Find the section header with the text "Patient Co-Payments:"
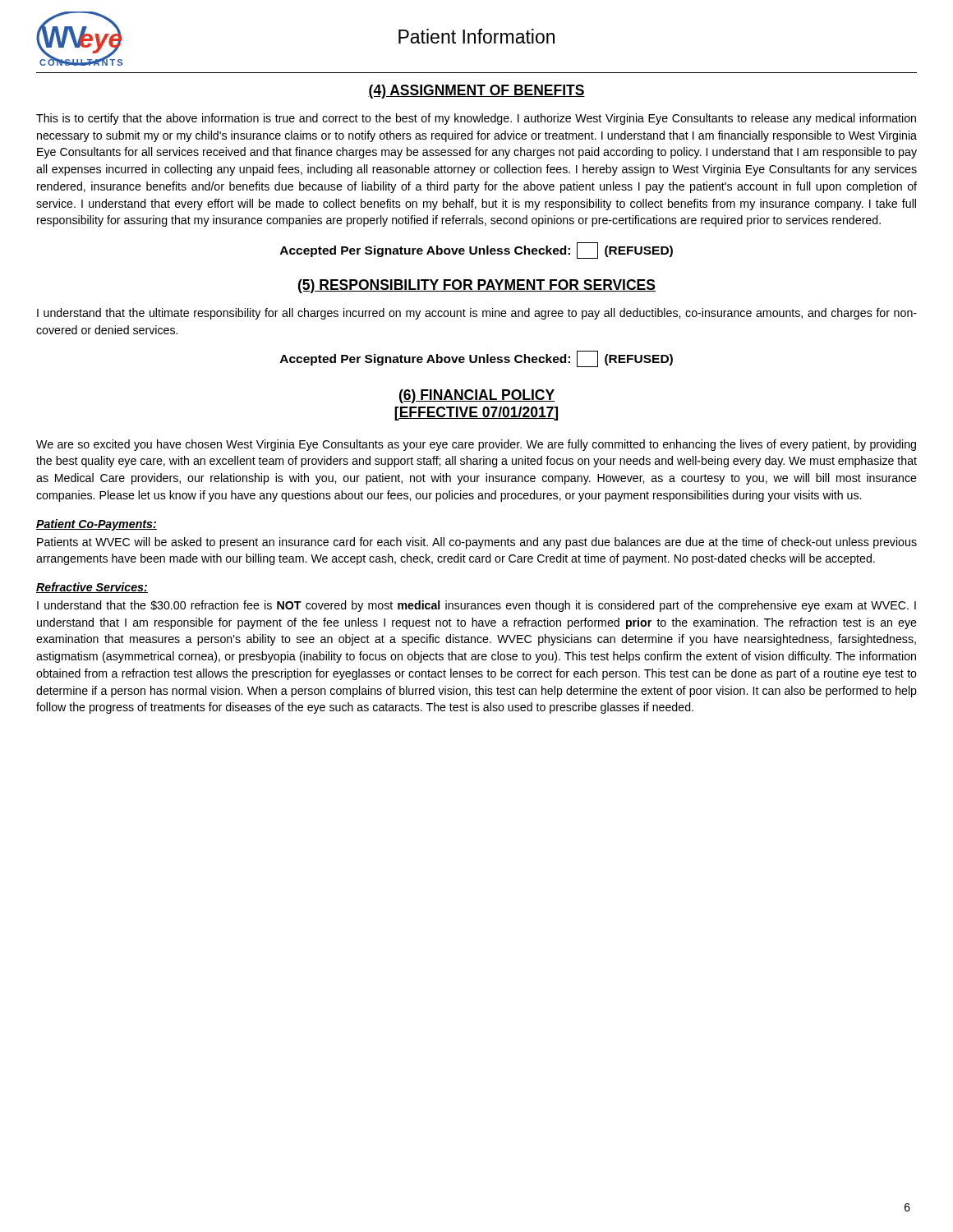The image size is (953, 1232). [x=96, y=524]
